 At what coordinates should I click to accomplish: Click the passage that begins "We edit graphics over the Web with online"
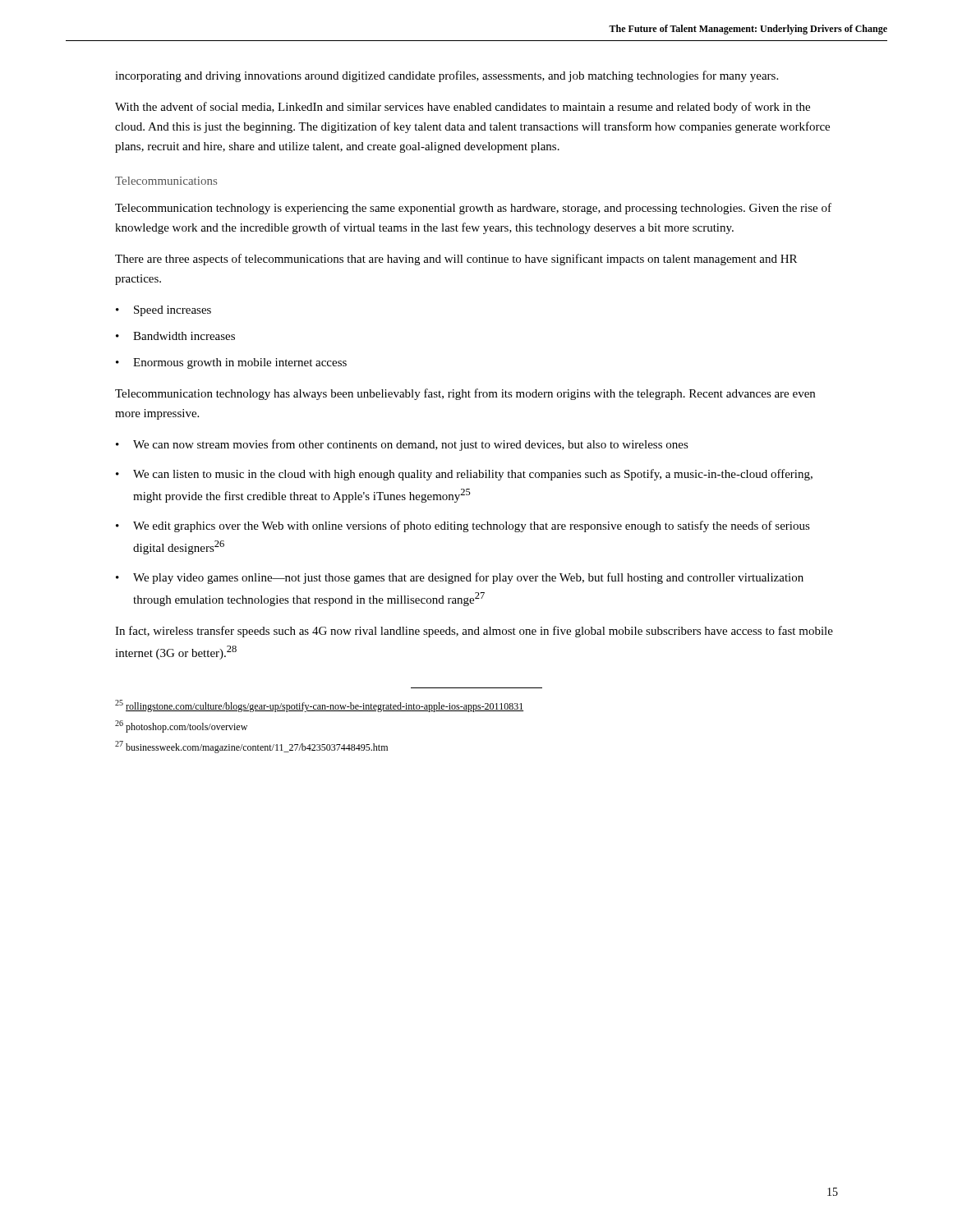point(471,537)
